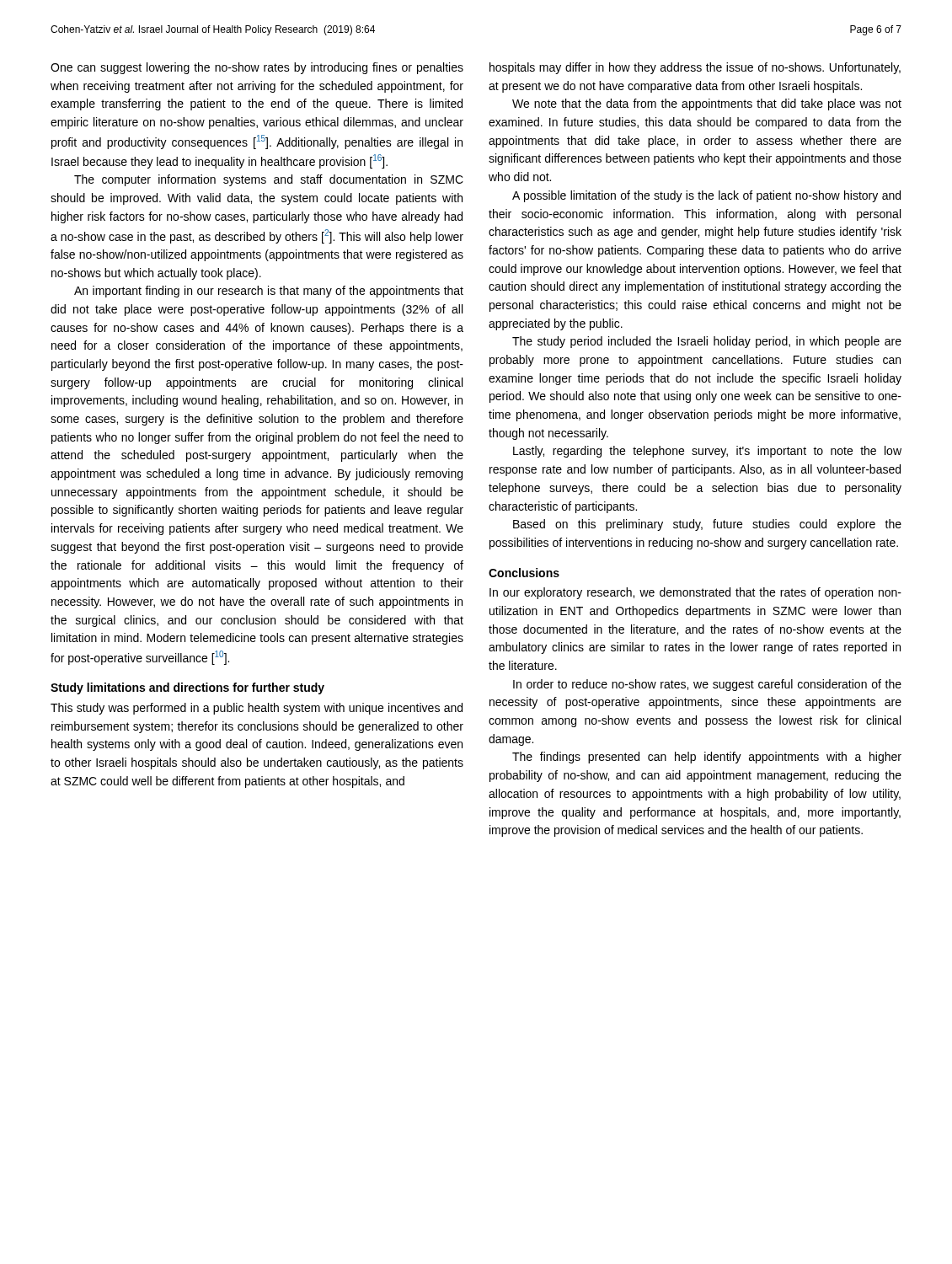This screenshot has width=952, height=1264.
Task: Find the block starting "The findings presented"
Action: click(x=695, y=794)
